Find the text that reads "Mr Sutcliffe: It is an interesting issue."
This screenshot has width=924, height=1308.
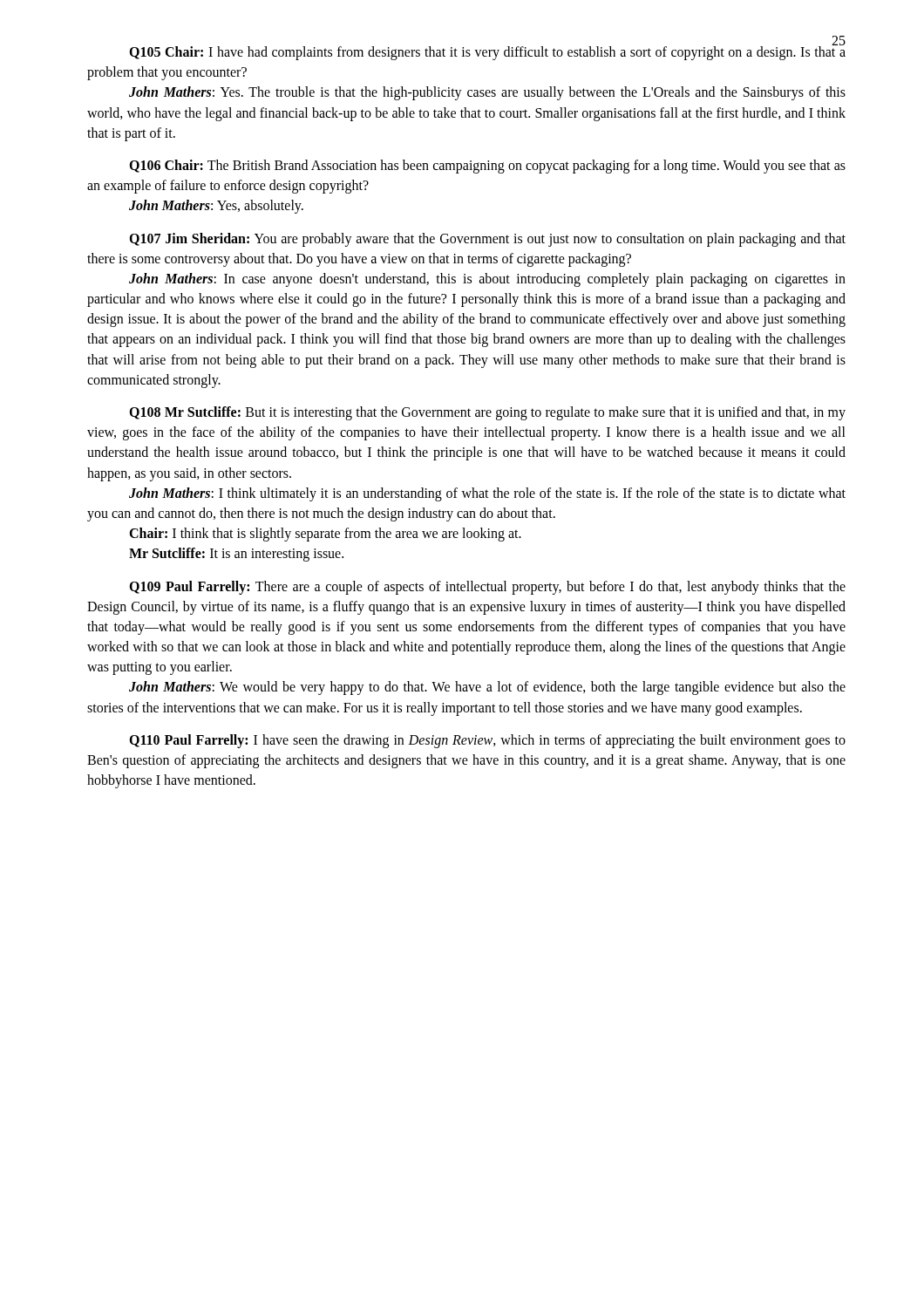click(236, 555)
